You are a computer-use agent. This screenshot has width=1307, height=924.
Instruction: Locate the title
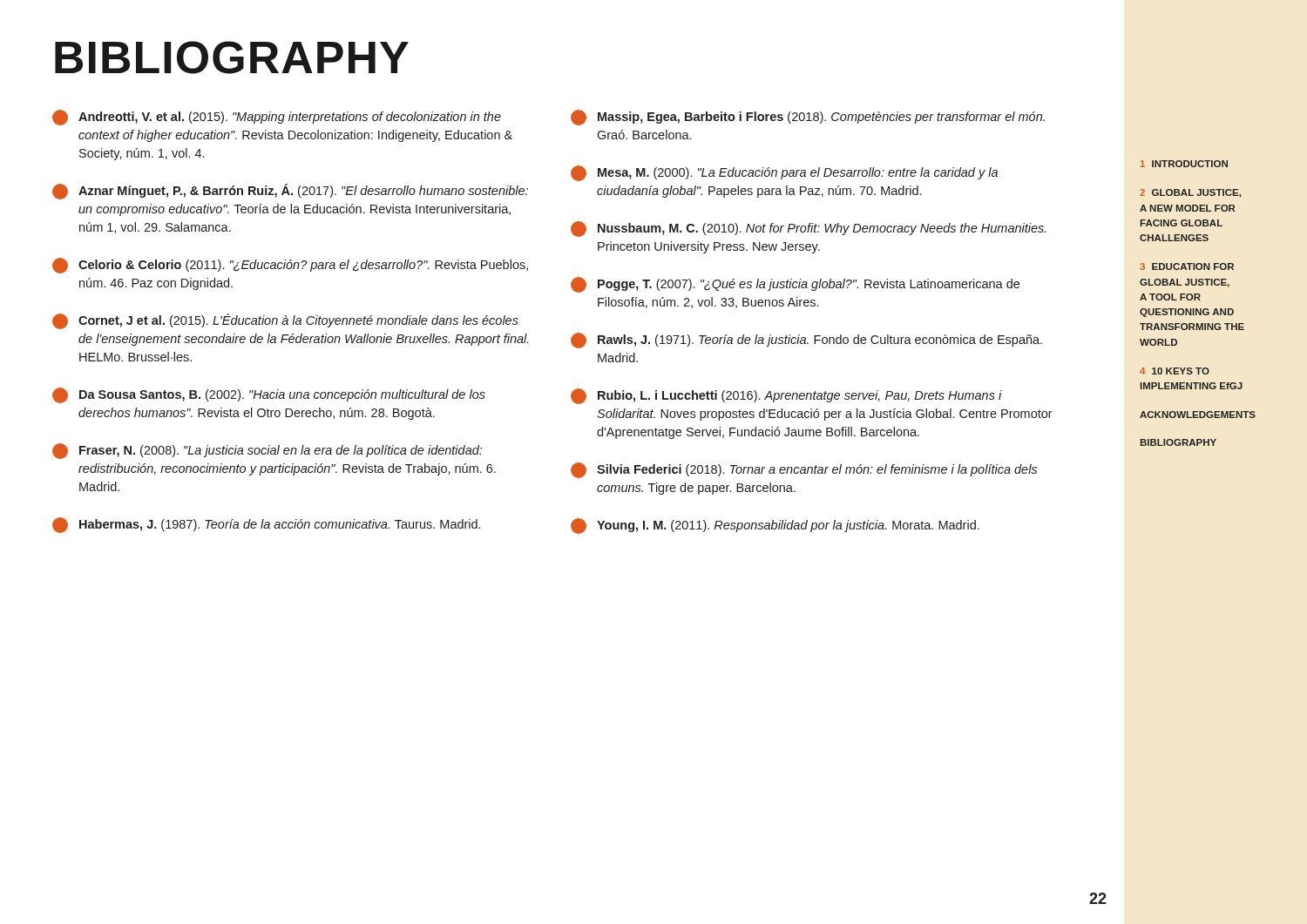point(231,57)
